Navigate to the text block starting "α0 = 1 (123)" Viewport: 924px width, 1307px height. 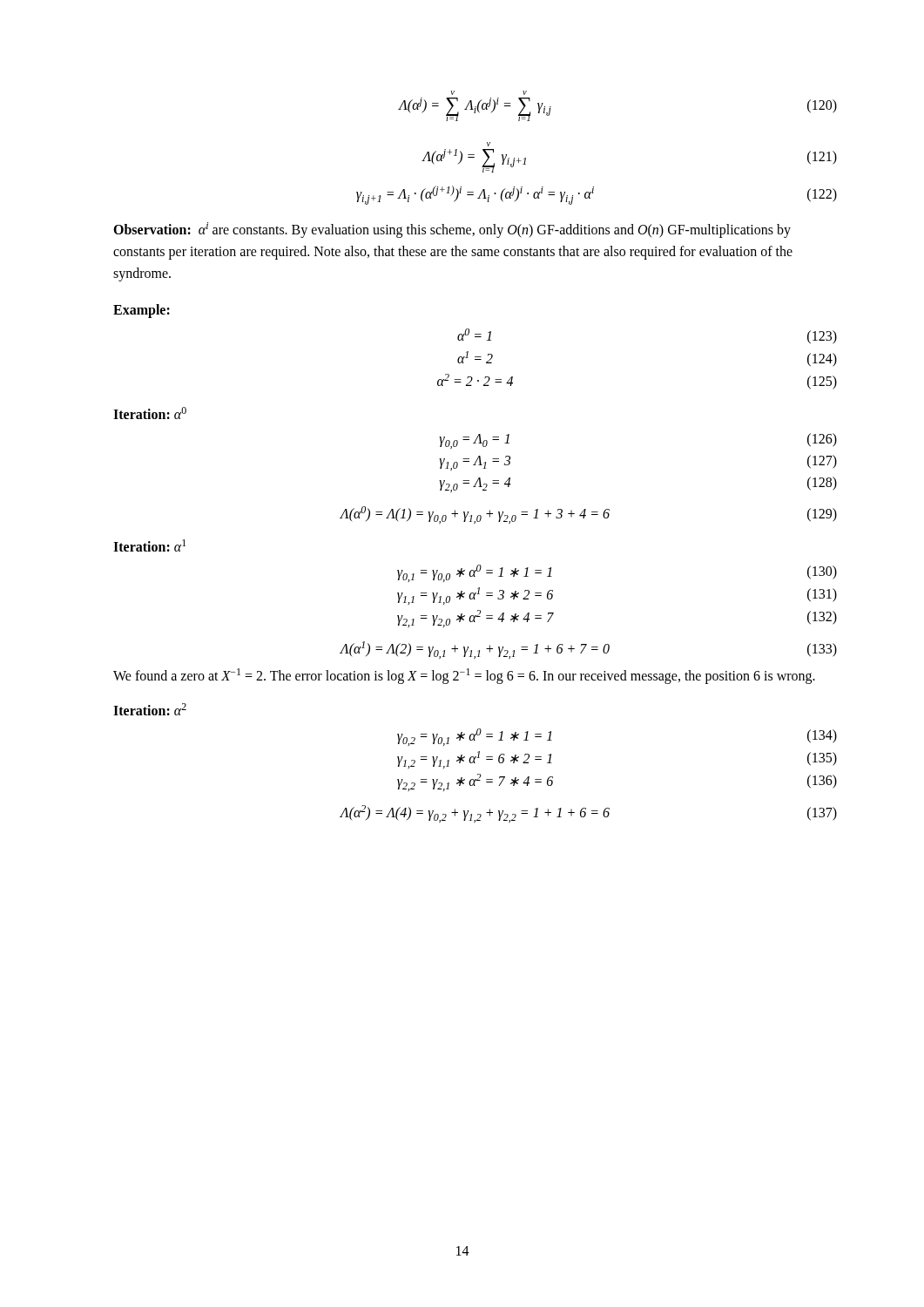click(463, 336)
